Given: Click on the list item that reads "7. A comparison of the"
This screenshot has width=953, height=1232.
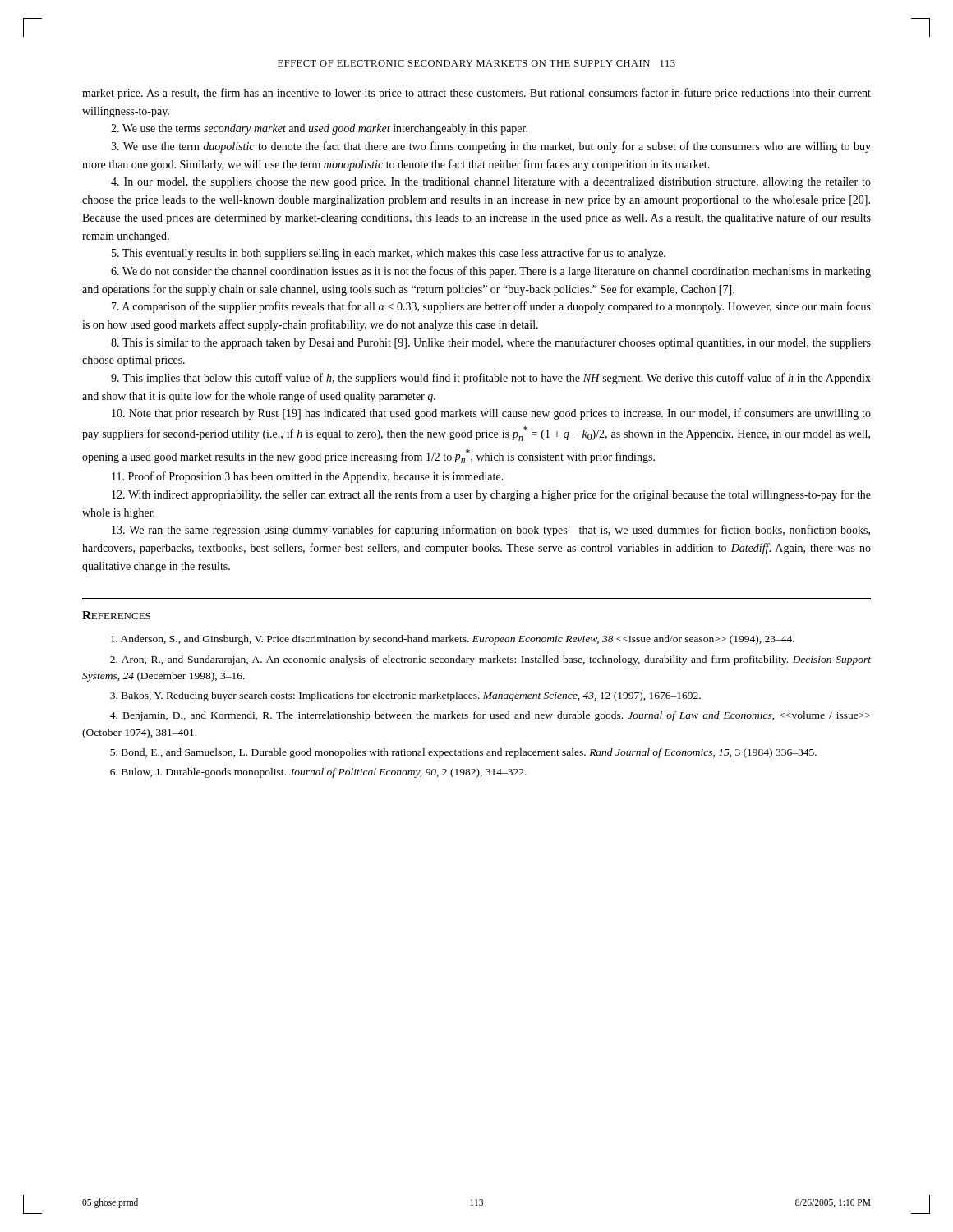Looking at the screenshot, I should tap(476, 316).
